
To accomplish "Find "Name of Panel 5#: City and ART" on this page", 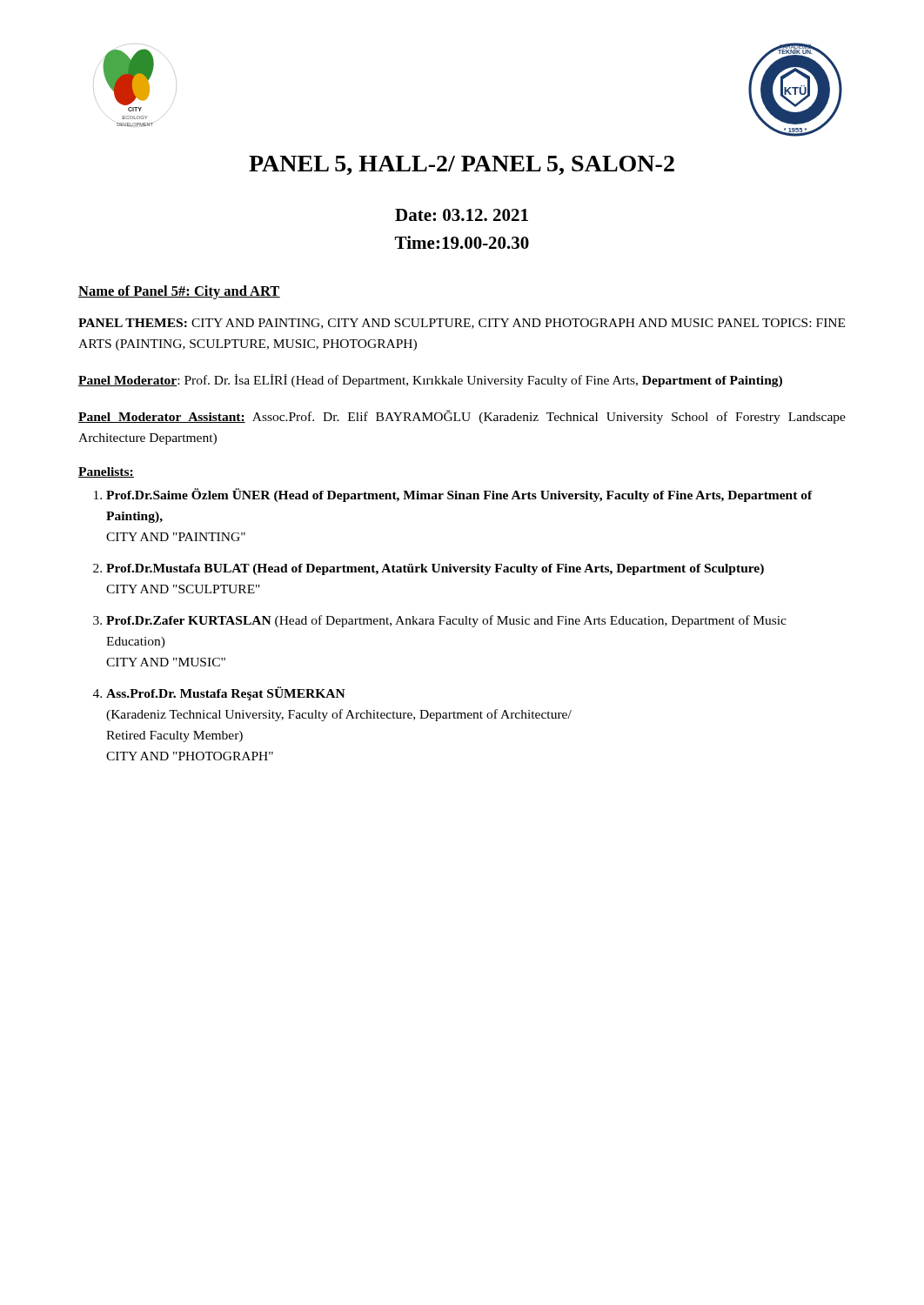I will (x=179, y=291).
